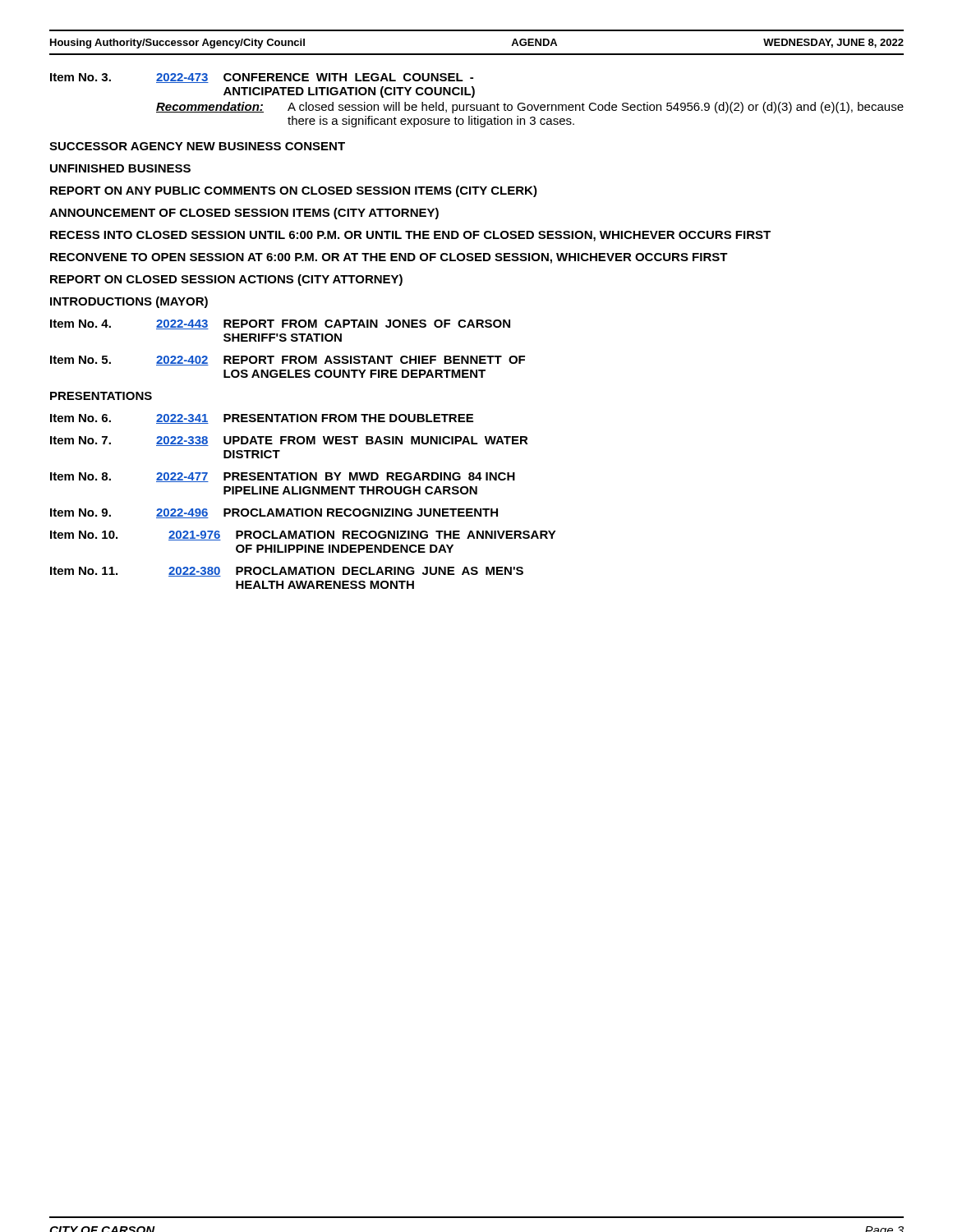
Task: Click the passage that begins "Item No. 3. 2022-473 CONFERENCE"
Action: point(476,84)
